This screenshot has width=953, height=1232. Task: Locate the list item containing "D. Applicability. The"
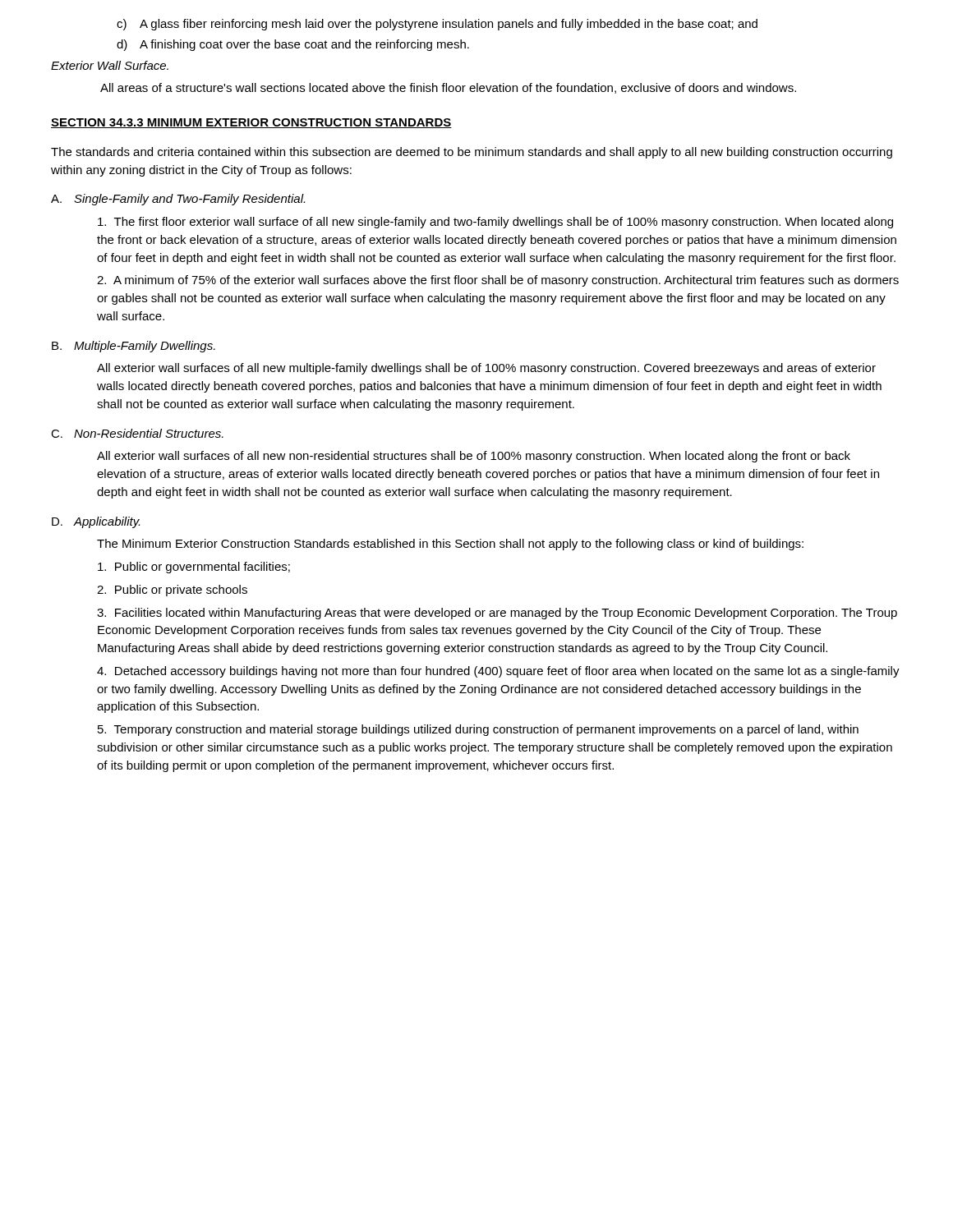pyautogui.click(x=476, y=646)
